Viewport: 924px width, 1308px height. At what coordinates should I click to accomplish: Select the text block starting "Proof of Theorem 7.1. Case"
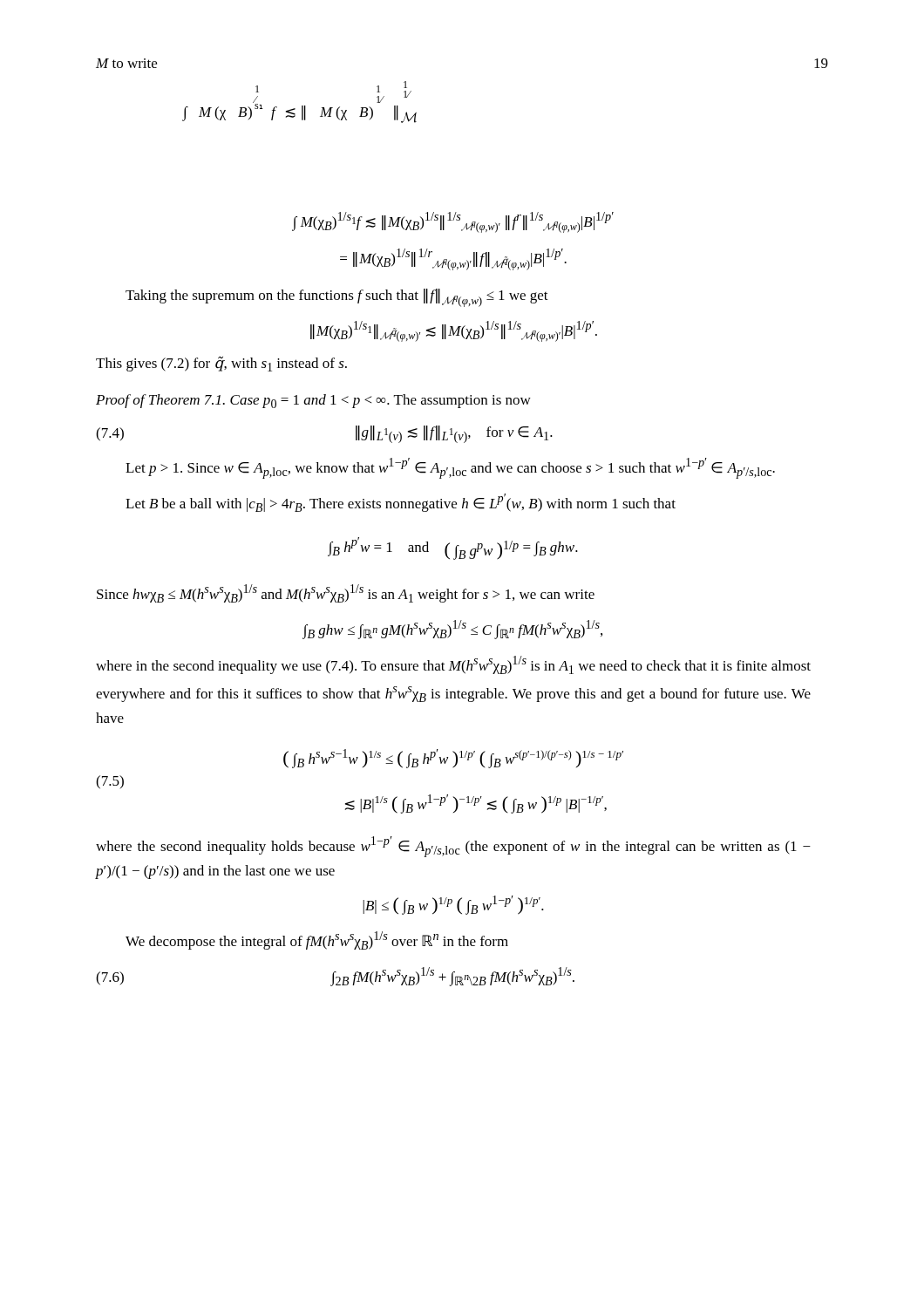coord(453,401)
